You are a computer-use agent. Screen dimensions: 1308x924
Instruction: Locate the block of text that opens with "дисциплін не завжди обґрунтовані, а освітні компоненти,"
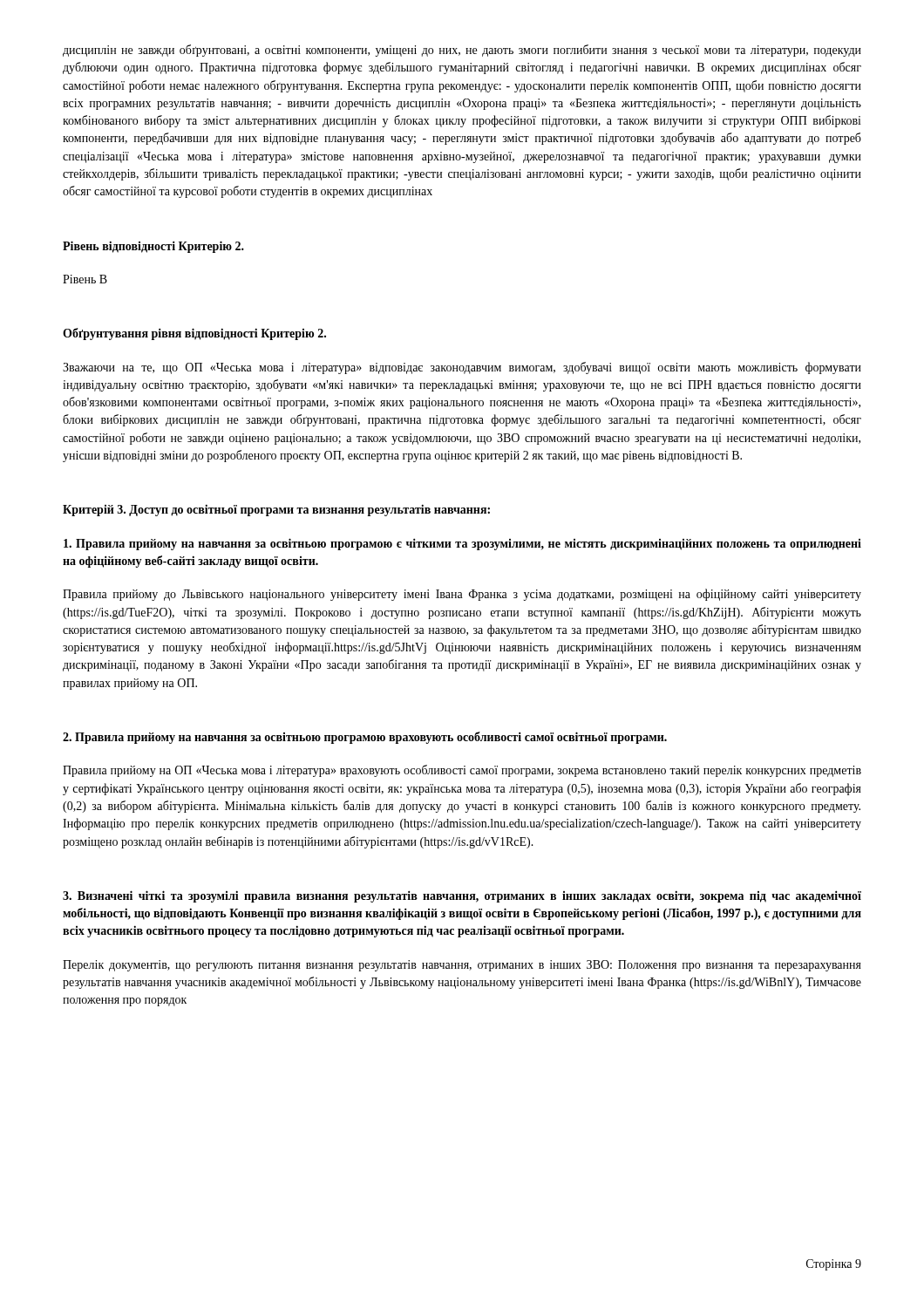tap(462, 122)
